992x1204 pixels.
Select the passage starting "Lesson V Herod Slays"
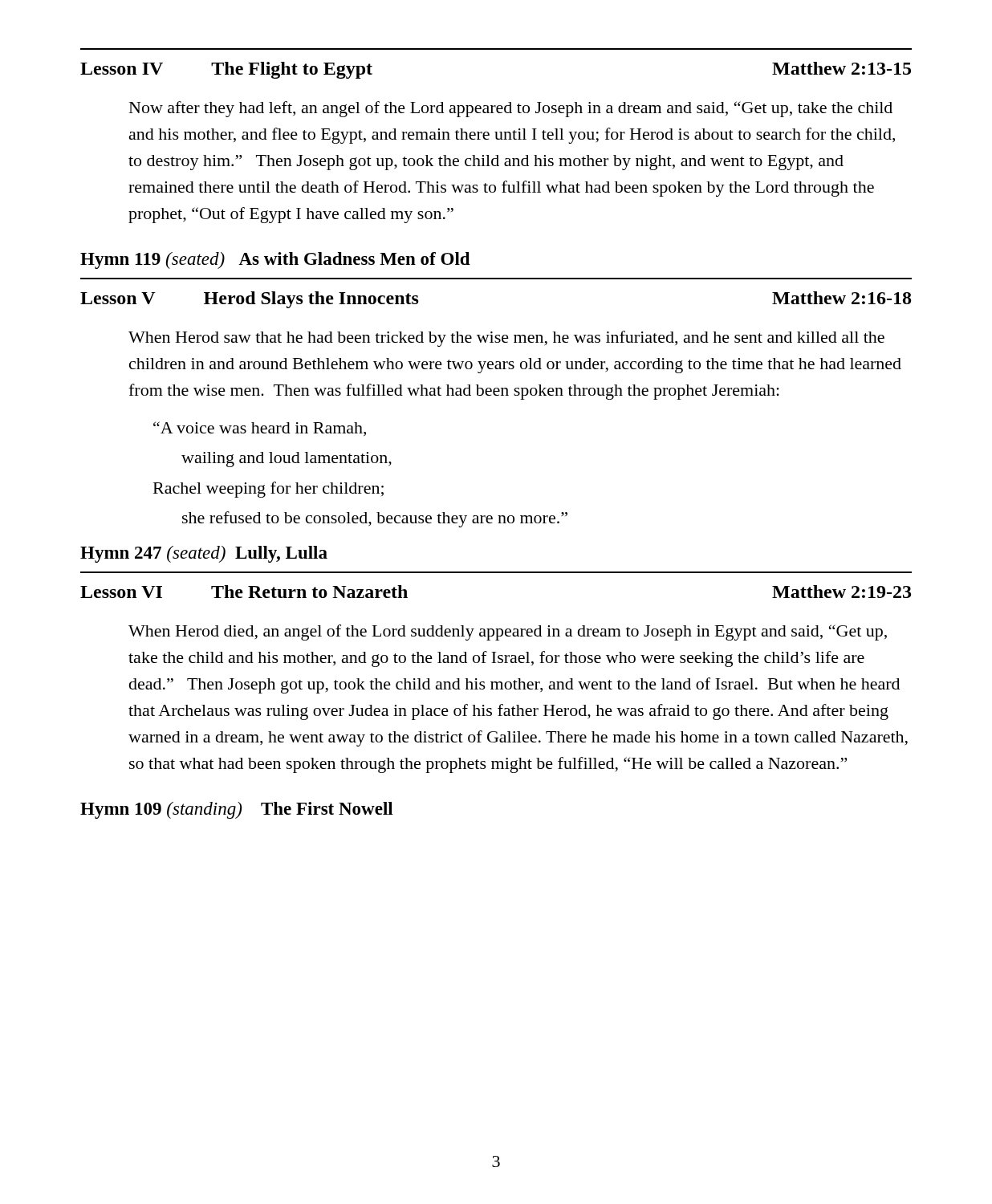click(120, 300)
